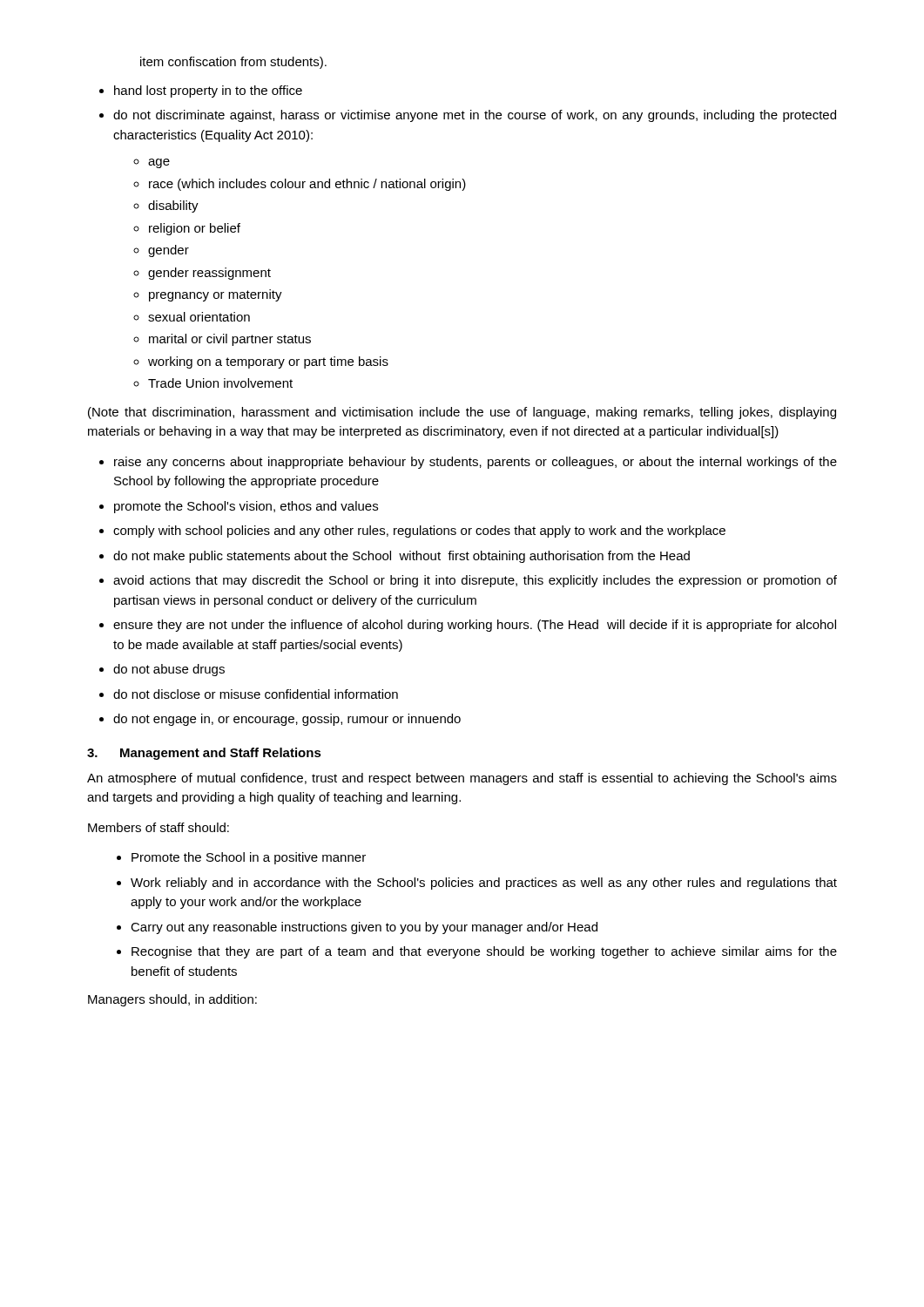Find the text block that reads "An atmosphere of"
The width and height of the screenshot is (924, 1307).
[462, 788]
